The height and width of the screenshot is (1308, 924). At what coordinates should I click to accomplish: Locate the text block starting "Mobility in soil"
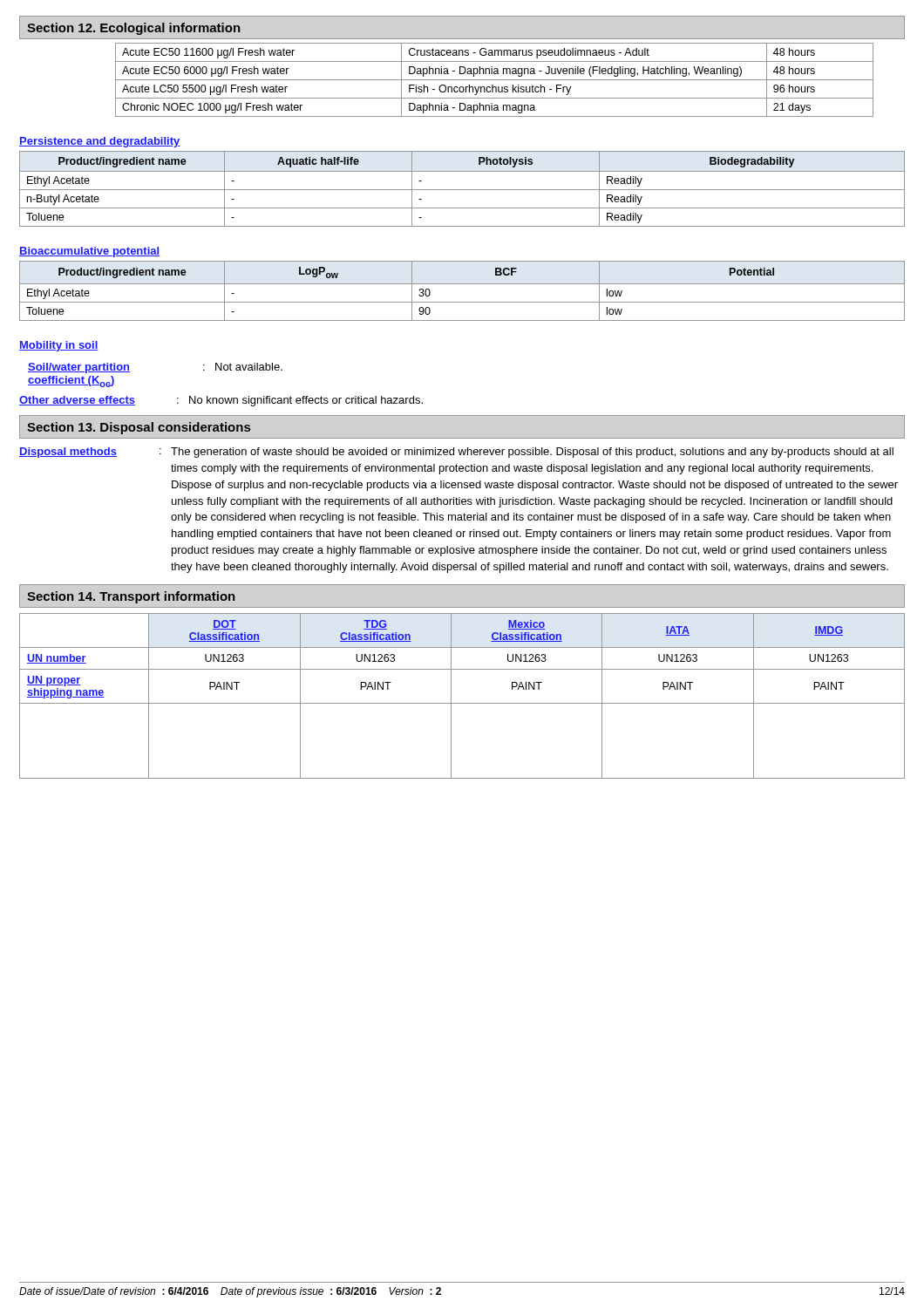point(59,344)
